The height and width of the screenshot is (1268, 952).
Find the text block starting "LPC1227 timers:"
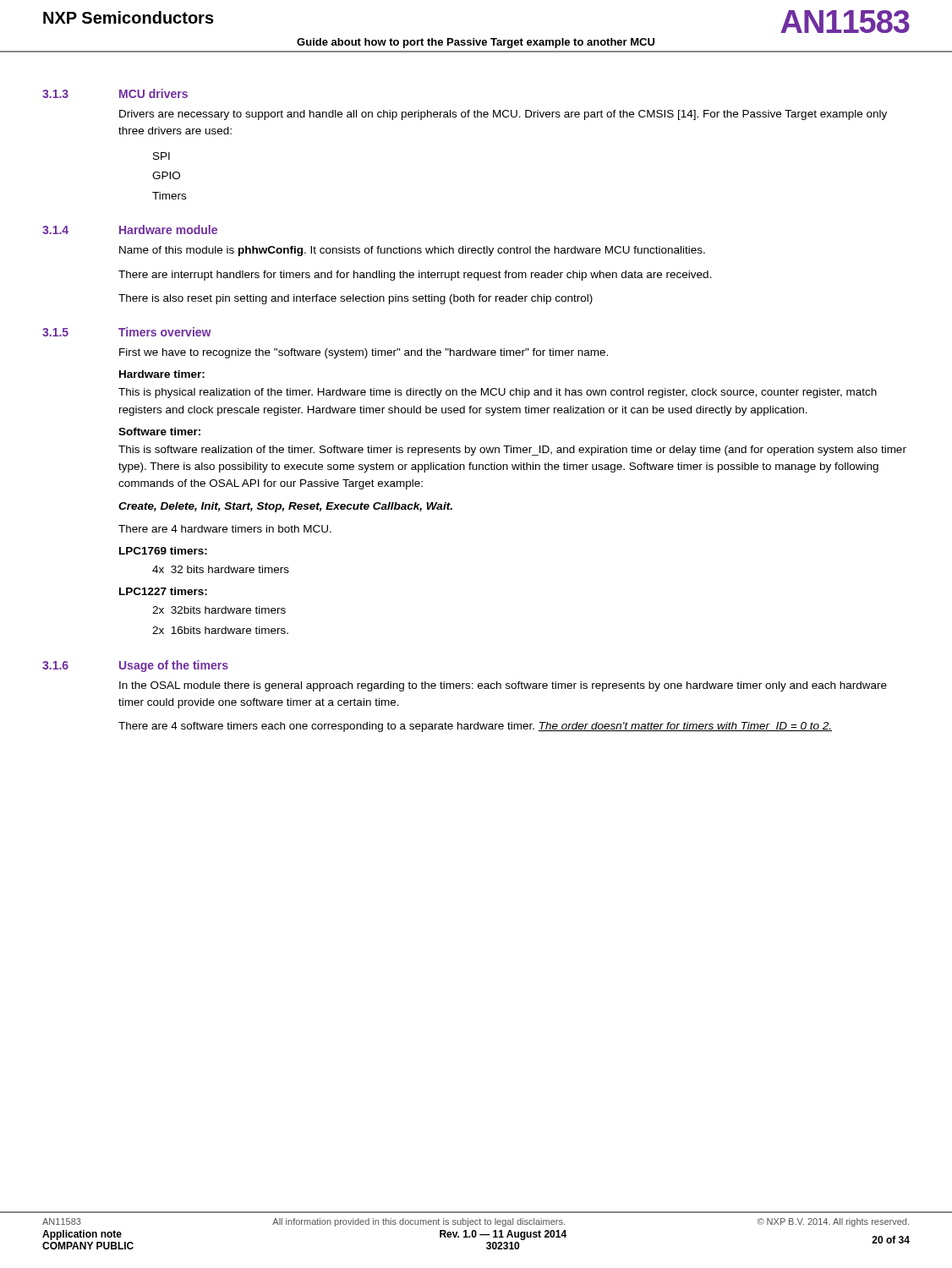pyautogui.click(x=163, y=592)
